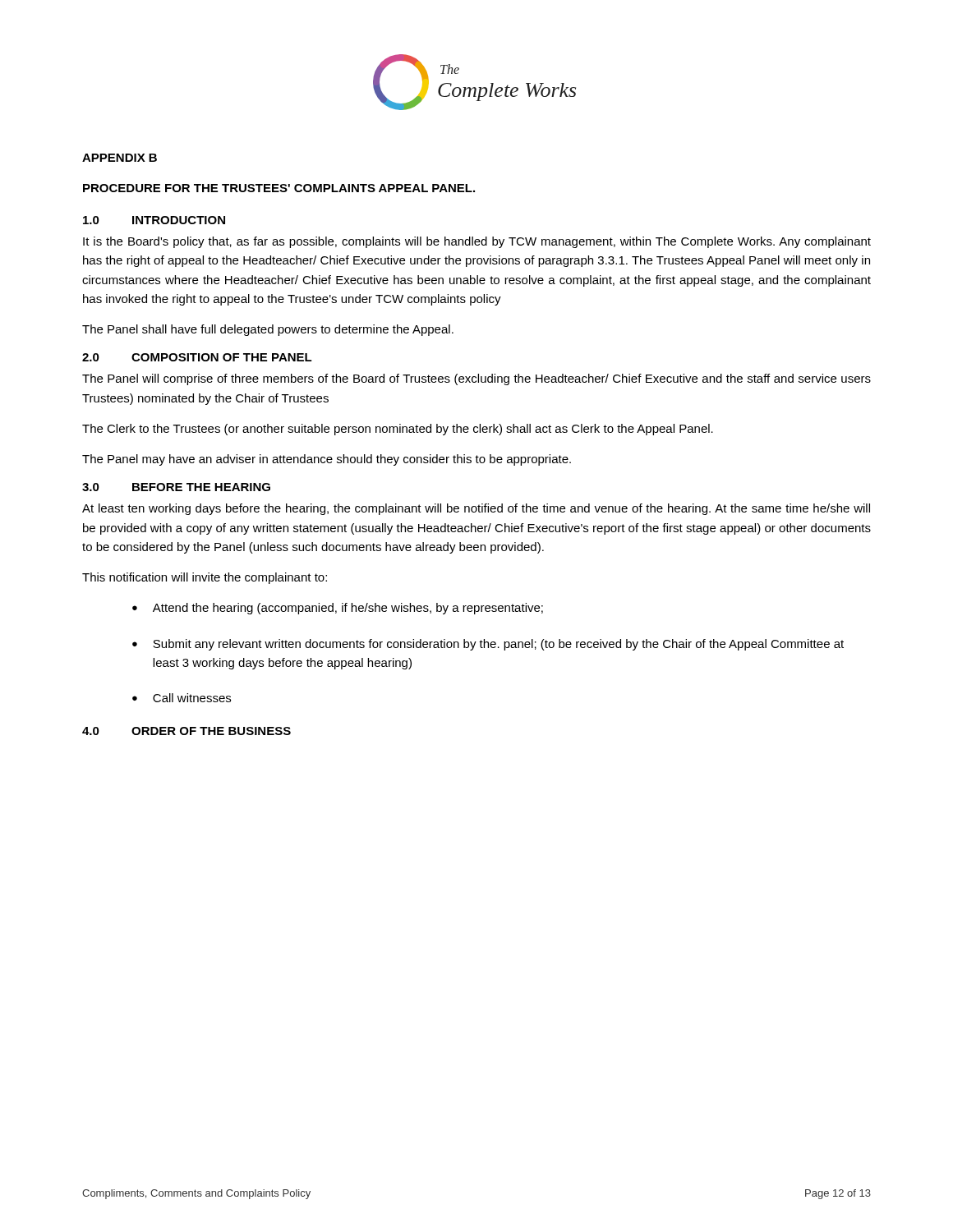Find "Call witnesses" on this page
The height and width of the screenshot is (1232, 953).
(x=192, y=698)
